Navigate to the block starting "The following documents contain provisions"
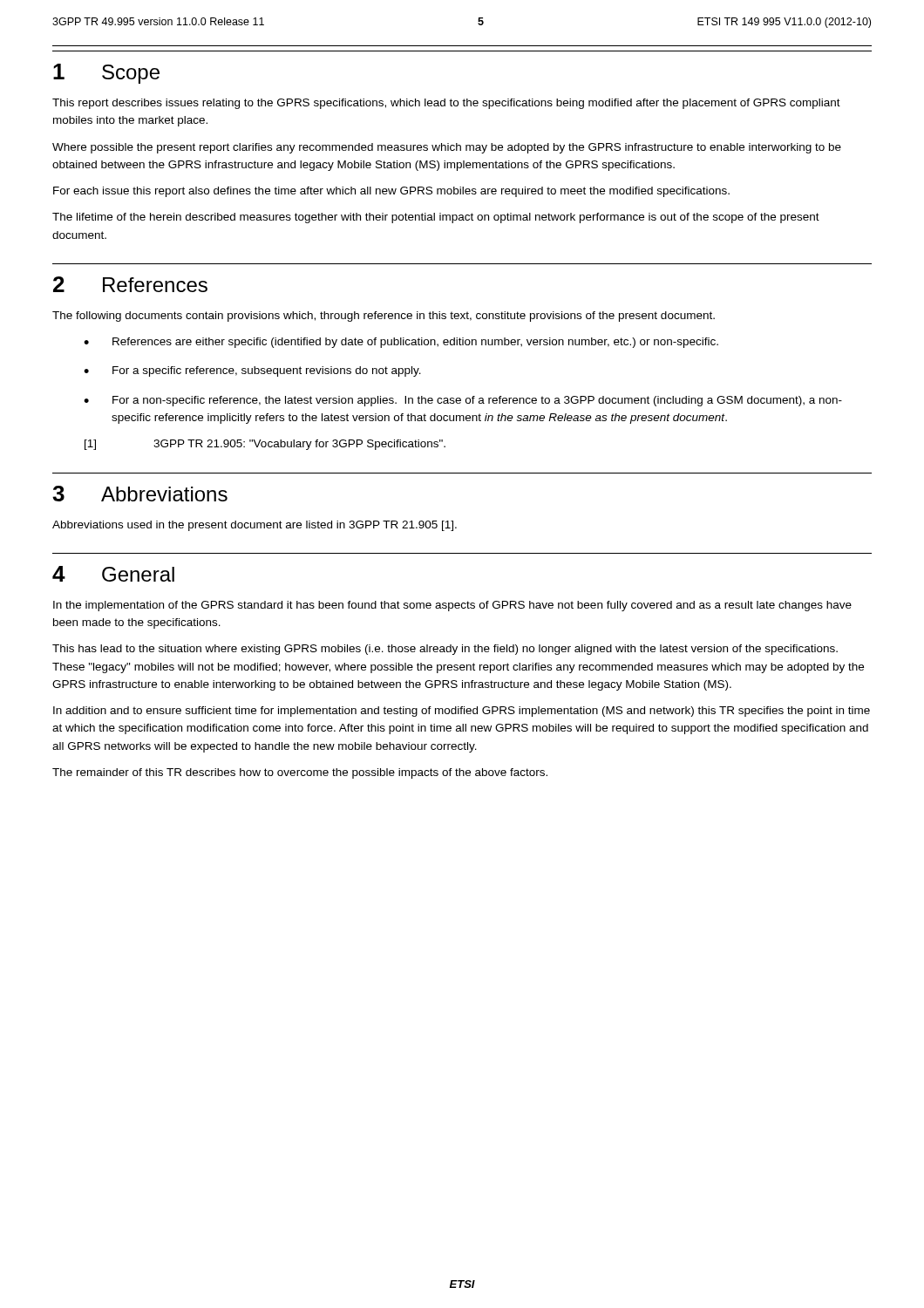The height and width of the screenshot is (1308, 924). point(384,315)
